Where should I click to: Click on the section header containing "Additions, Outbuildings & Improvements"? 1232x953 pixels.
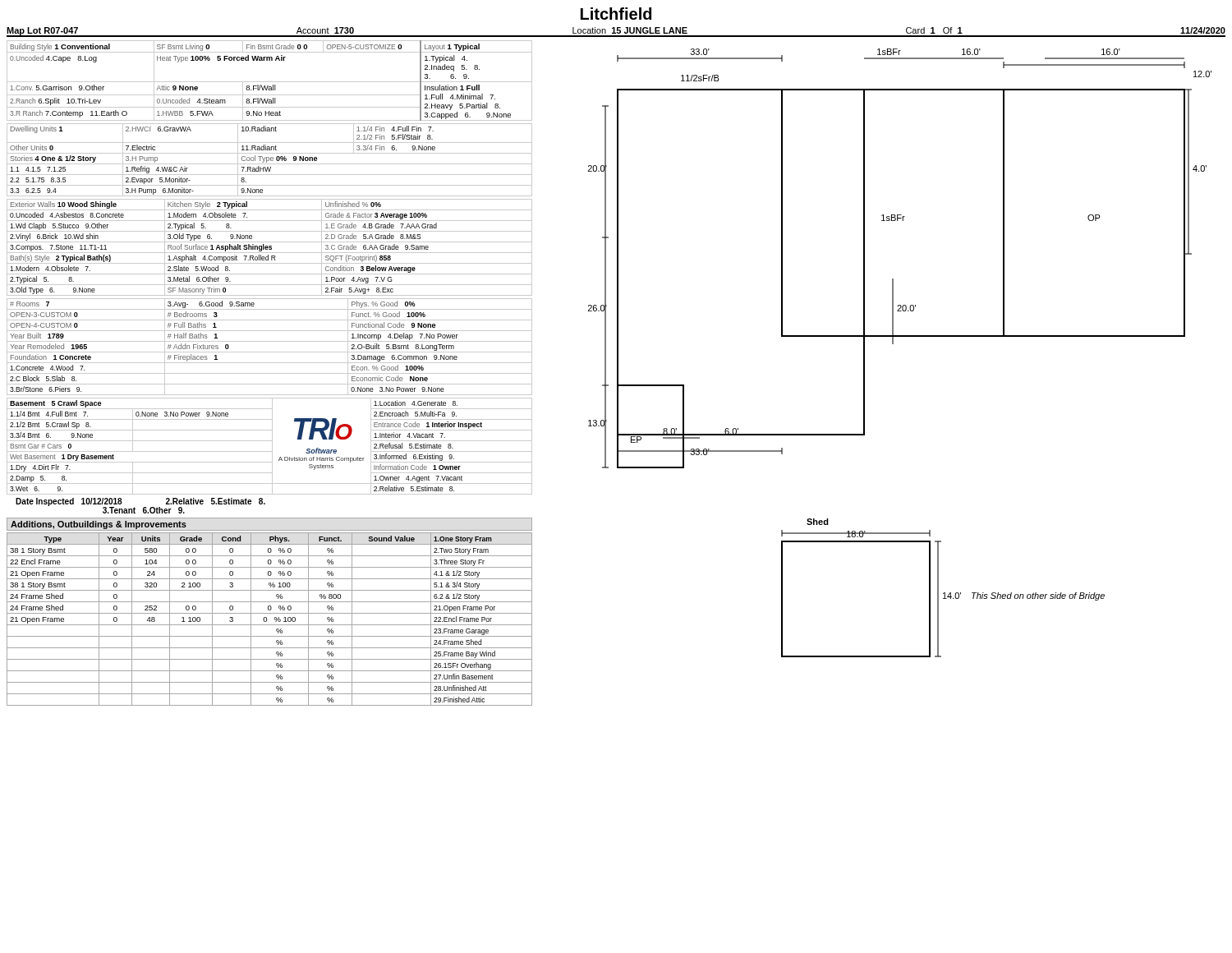[x=99, y=524]
